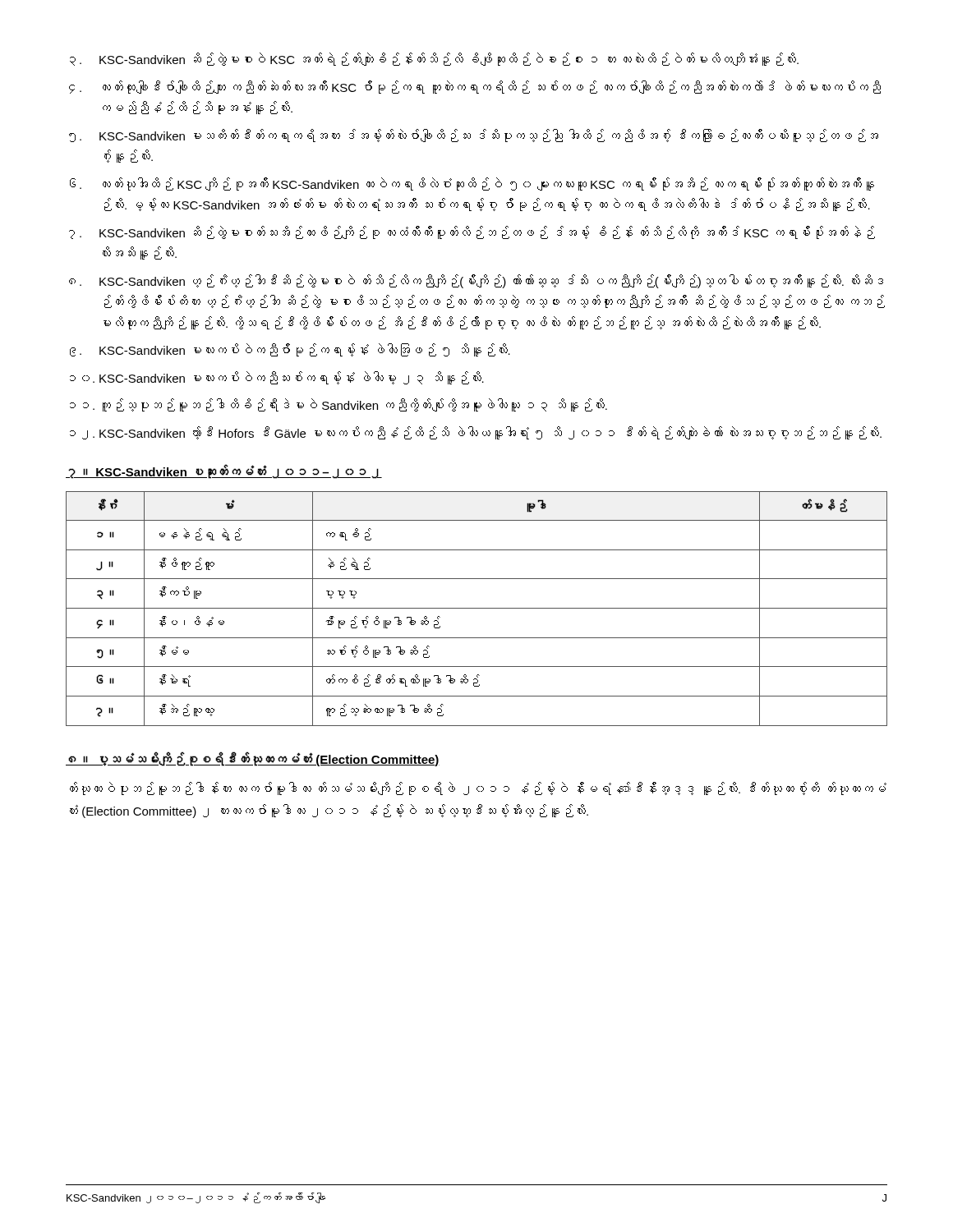Locate the text "၉. KSC-Sandviken မၤလၤကပိၤဝဲကညီပိာ်မုဉ်ကရၢမ့ၢ်နံၤ ဖဲလါအဖြဉ် ၅ သိနူဉ်လိၤ."
This screenshot has height=1232, width=953.
(x=476, y=351)
